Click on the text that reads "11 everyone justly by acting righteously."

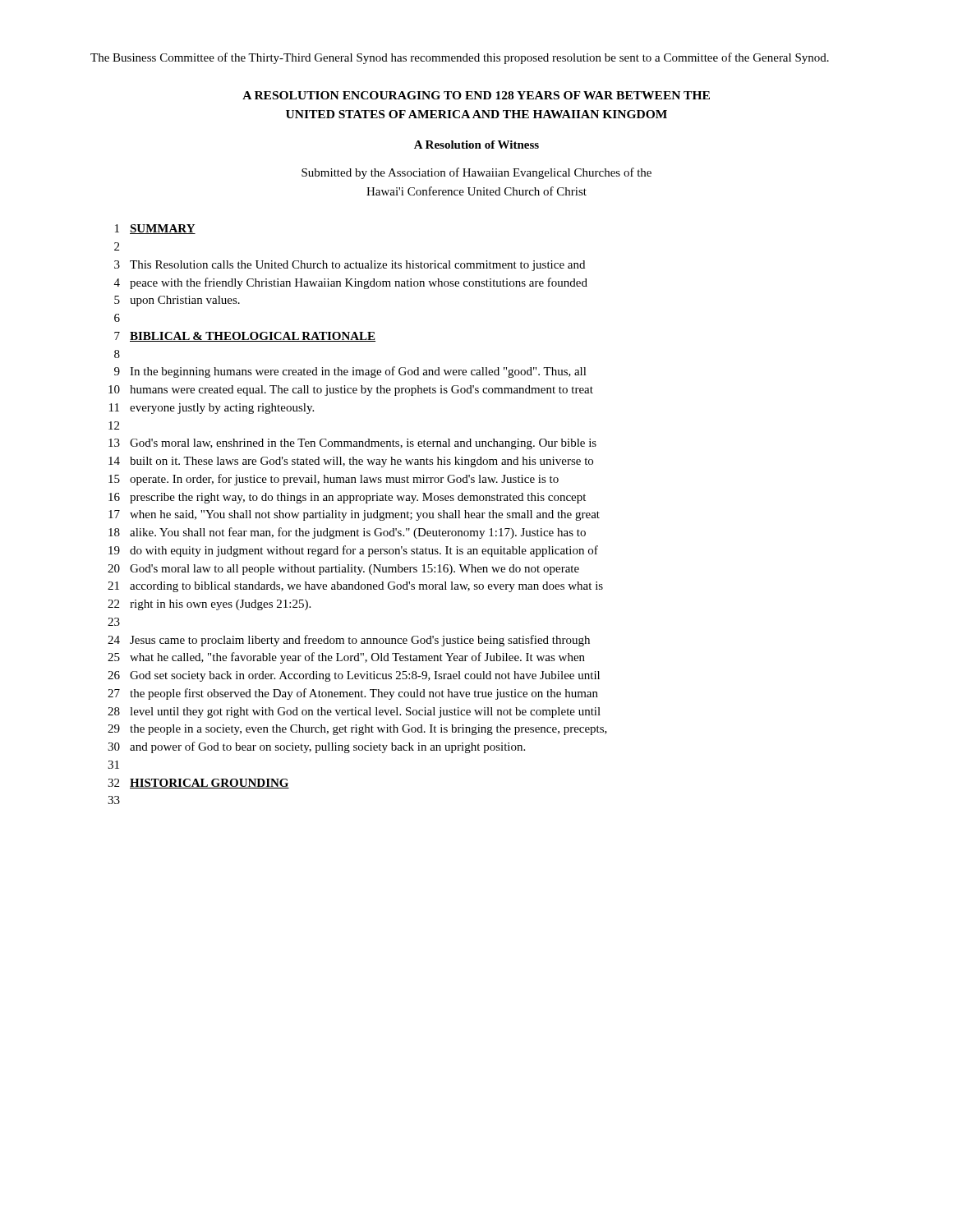click(212, 409)
